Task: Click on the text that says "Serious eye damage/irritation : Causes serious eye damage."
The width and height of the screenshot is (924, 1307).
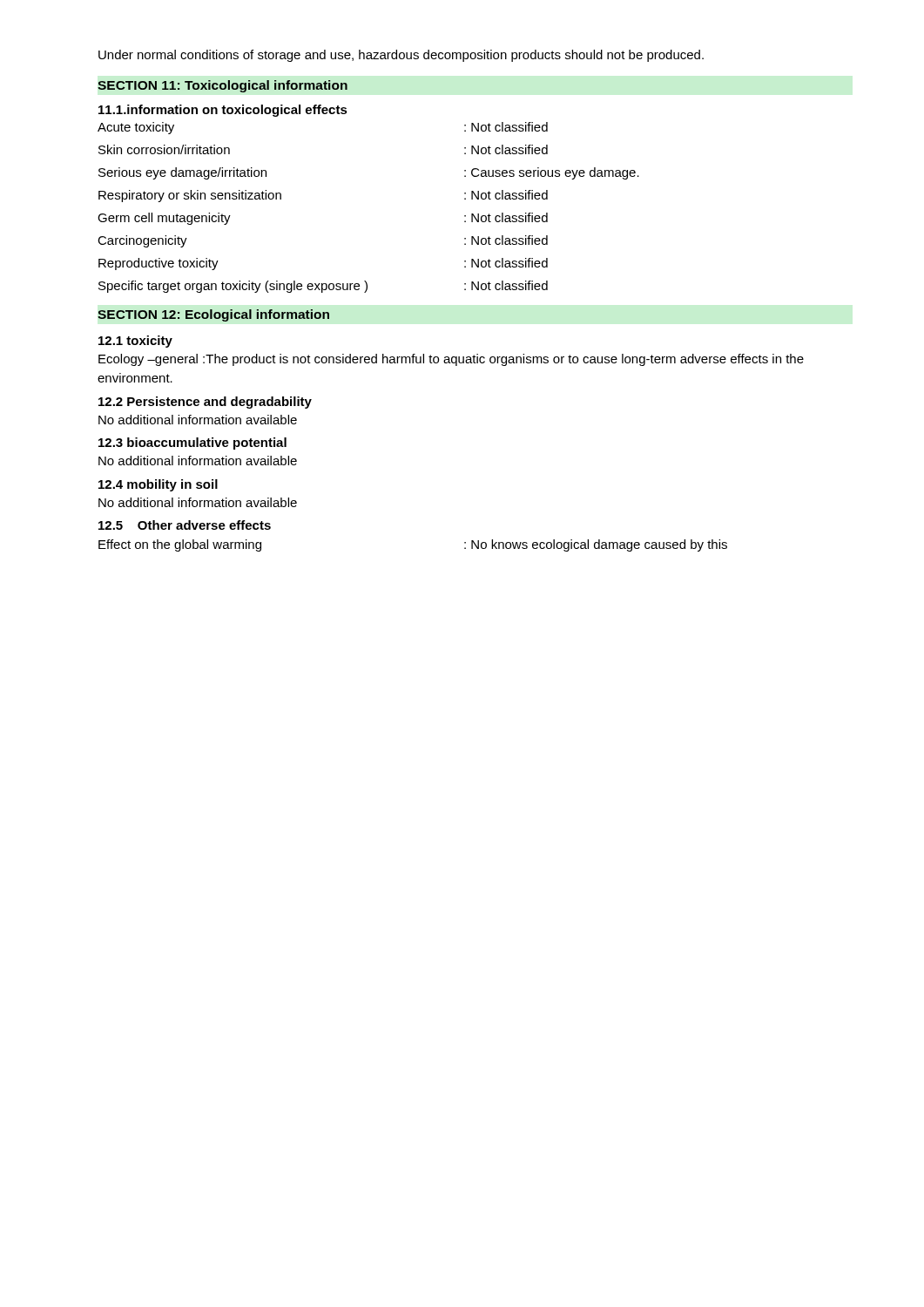Action: click(x=475, y=172)
